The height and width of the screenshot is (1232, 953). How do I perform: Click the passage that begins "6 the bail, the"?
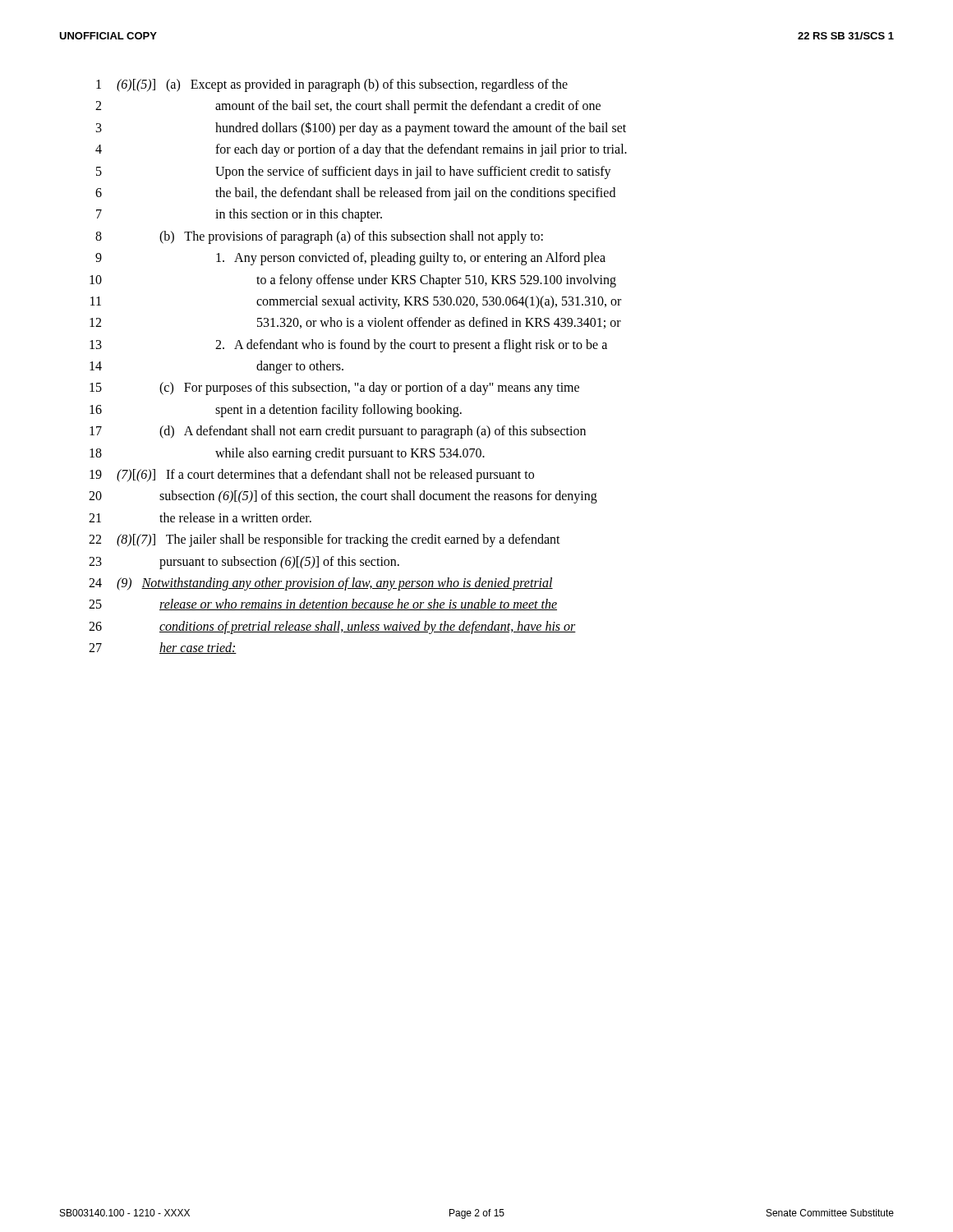point(476,193)
